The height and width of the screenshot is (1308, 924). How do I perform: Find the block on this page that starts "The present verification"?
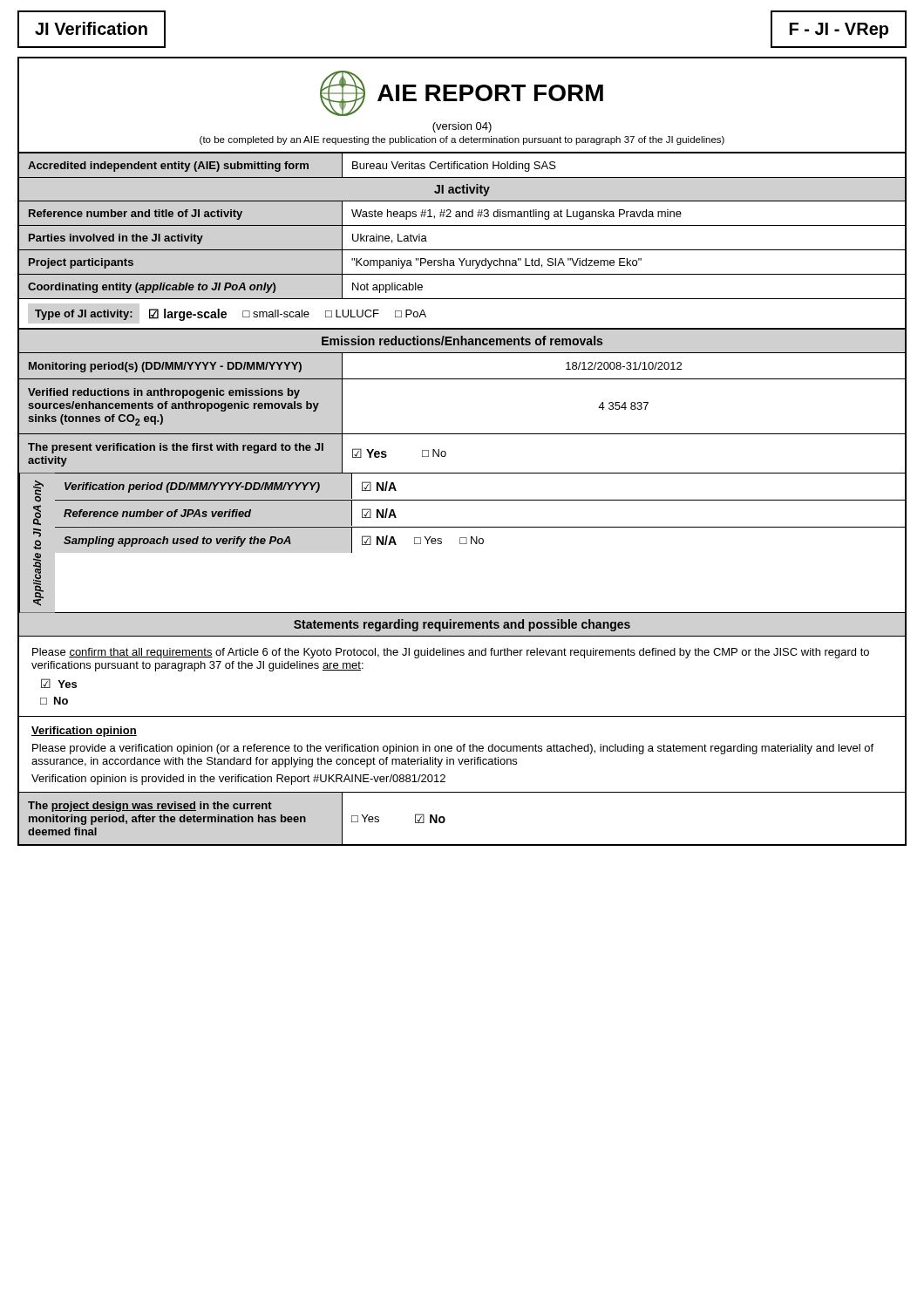pyautogui.click(x=462, y=453)
